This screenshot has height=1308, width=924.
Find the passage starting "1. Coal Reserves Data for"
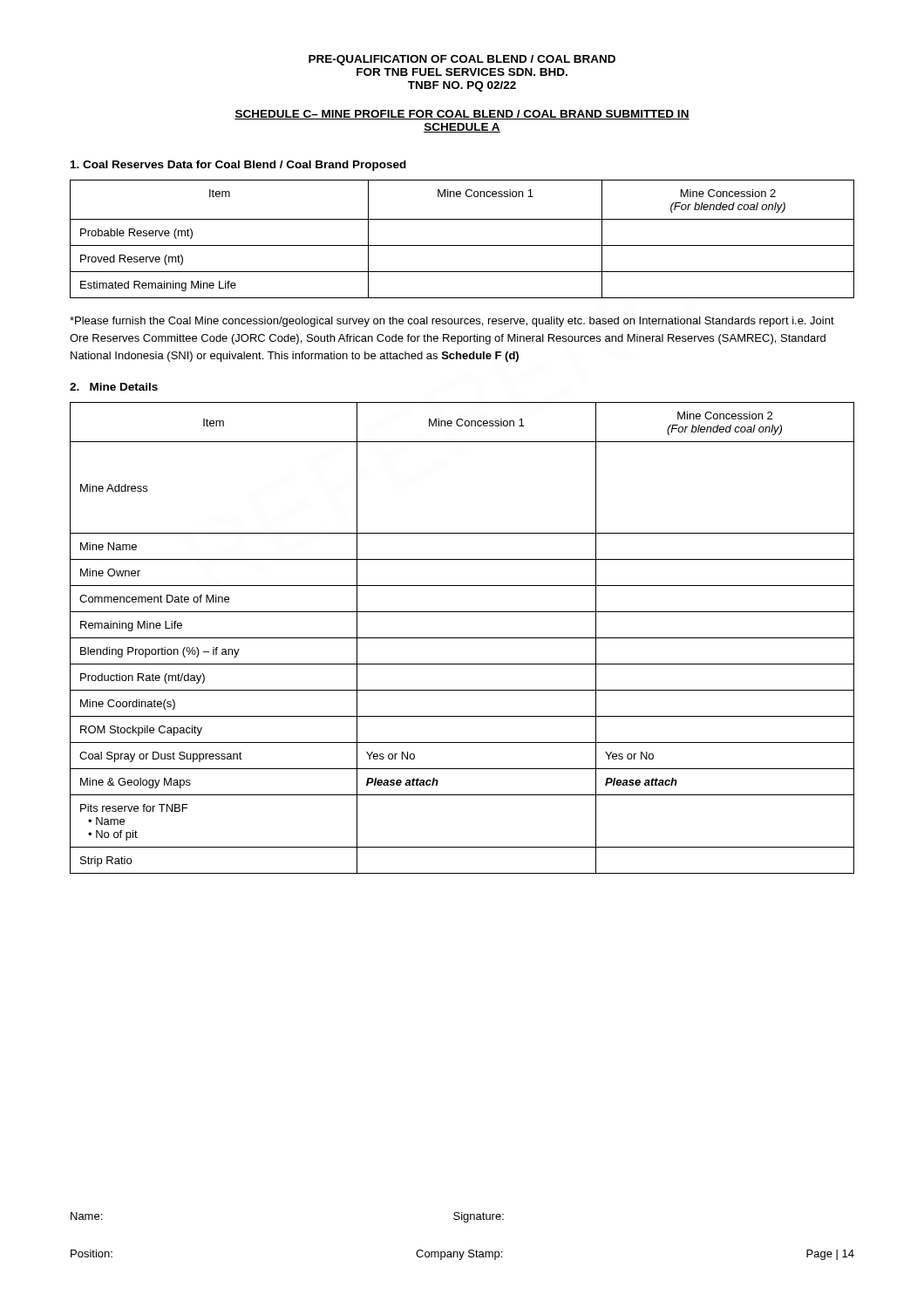coord(238,164)
